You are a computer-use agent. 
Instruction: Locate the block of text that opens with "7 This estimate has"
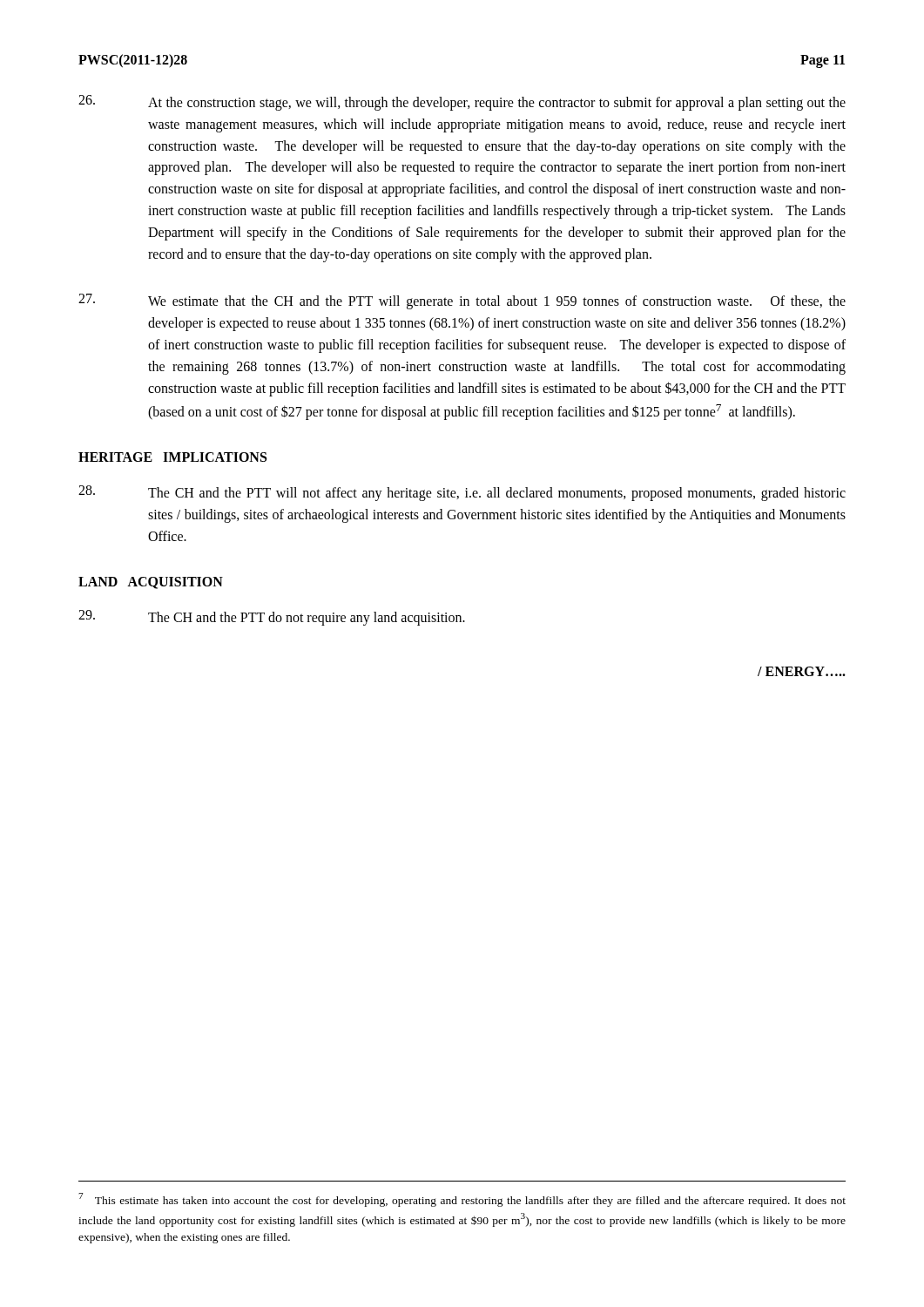point(462,1217)
